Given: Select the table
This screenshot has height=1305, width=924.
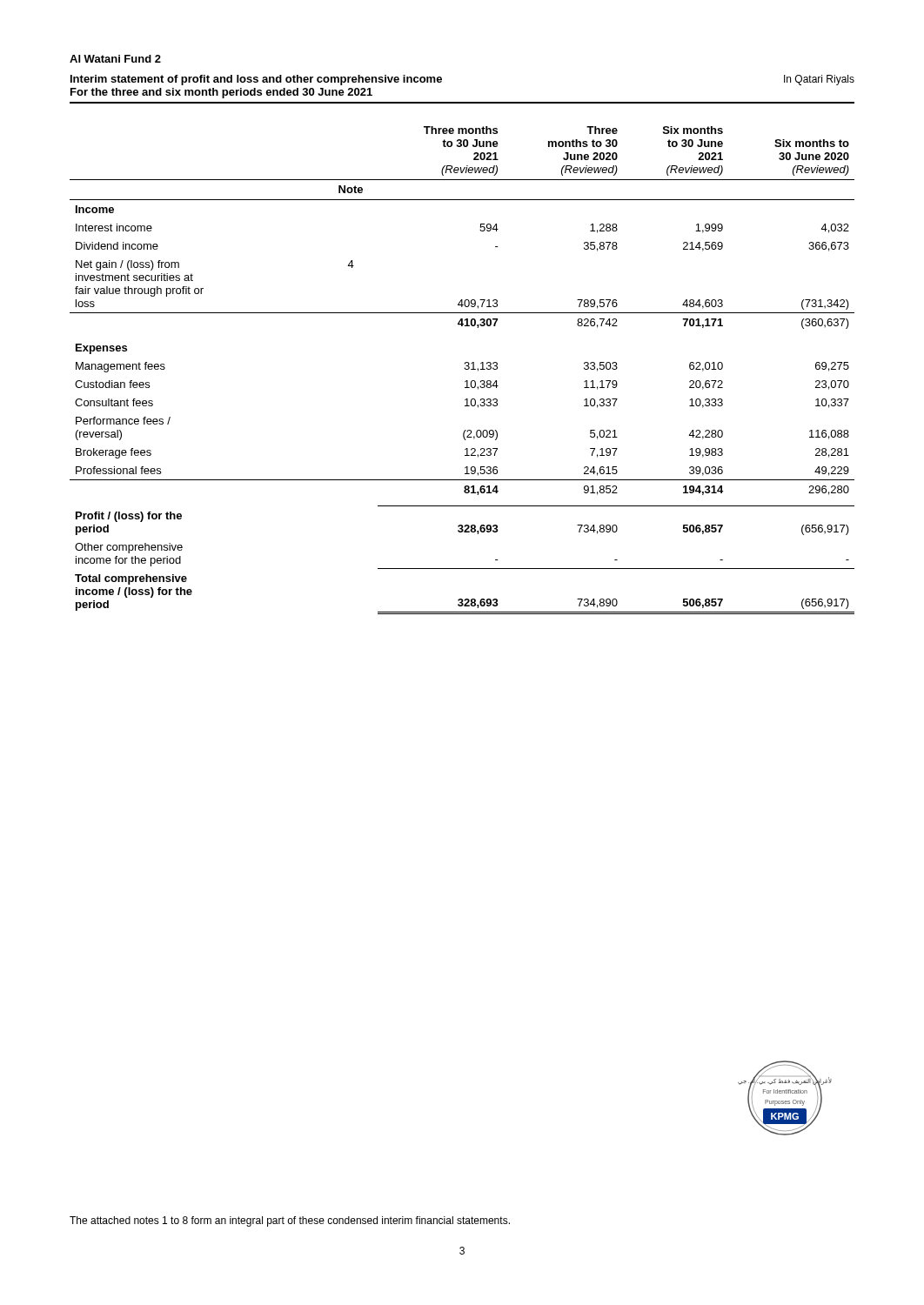Looking at the screenshot, I should pyautogui.click(x=462, y=368).
